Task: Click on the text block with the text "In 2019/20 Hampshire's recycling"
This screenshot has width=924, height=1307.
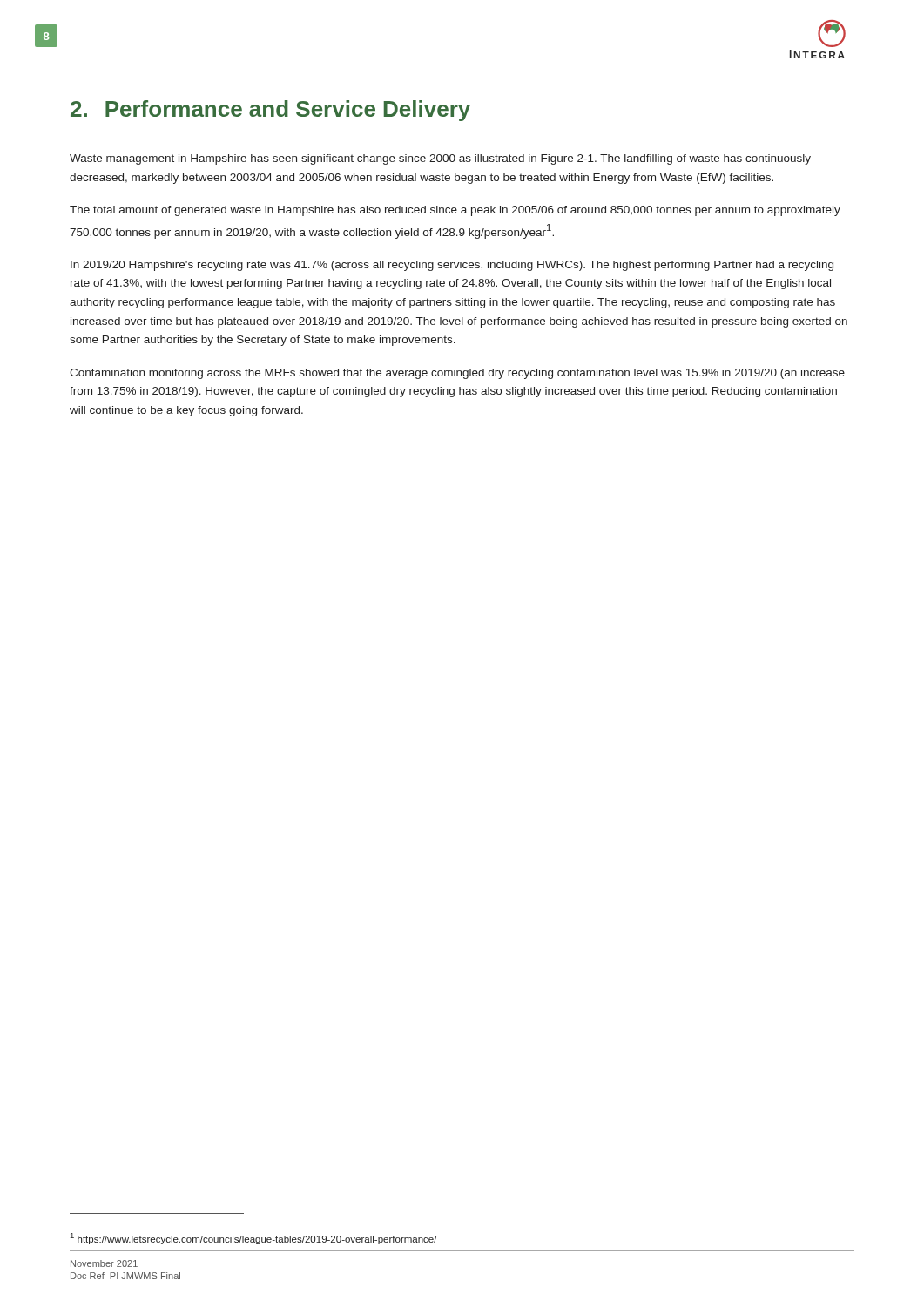Action: [459, 302]
